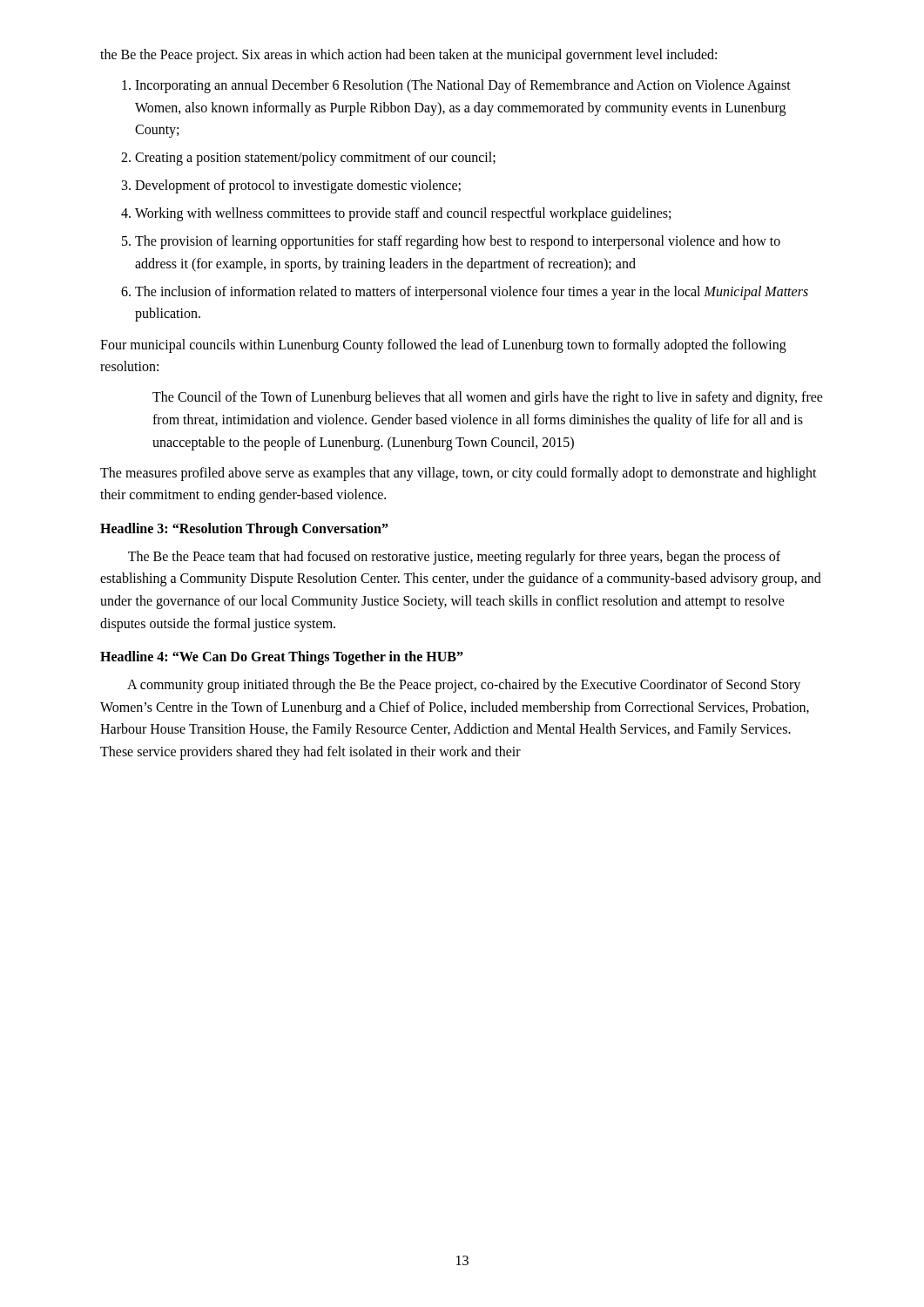Image resolution: width=924 pixels, height=1307 pixels.
Task: Locate the block of text that opens with "The measures profiled"
Action: coord(462,484)
